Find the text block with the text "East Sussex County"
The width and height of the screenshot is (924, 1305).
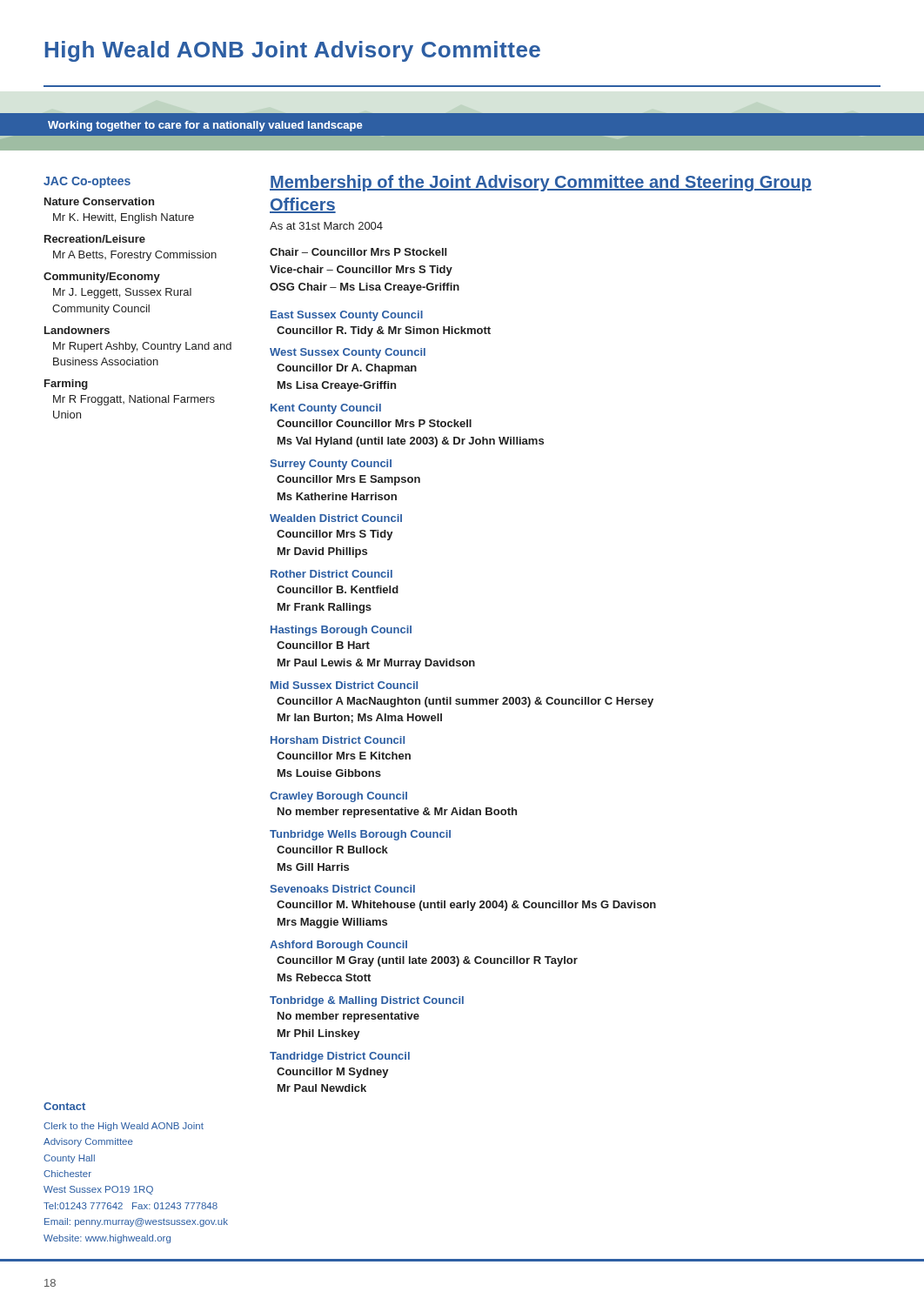(575, 702)
